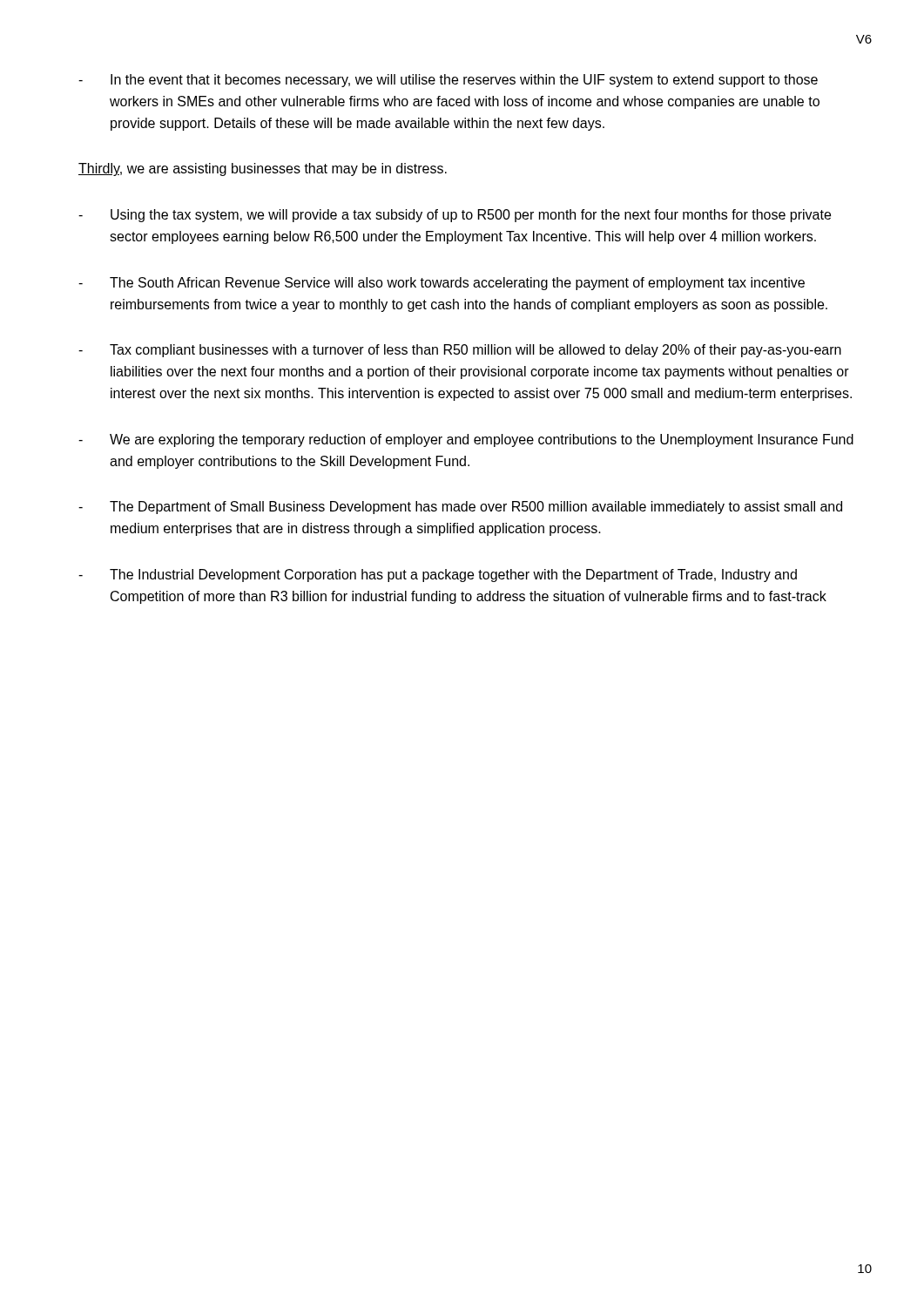Find the text block starting "Thirdly, we are assisting businesses that may be"
924x1307 pixels.
(x=263, y=169)
